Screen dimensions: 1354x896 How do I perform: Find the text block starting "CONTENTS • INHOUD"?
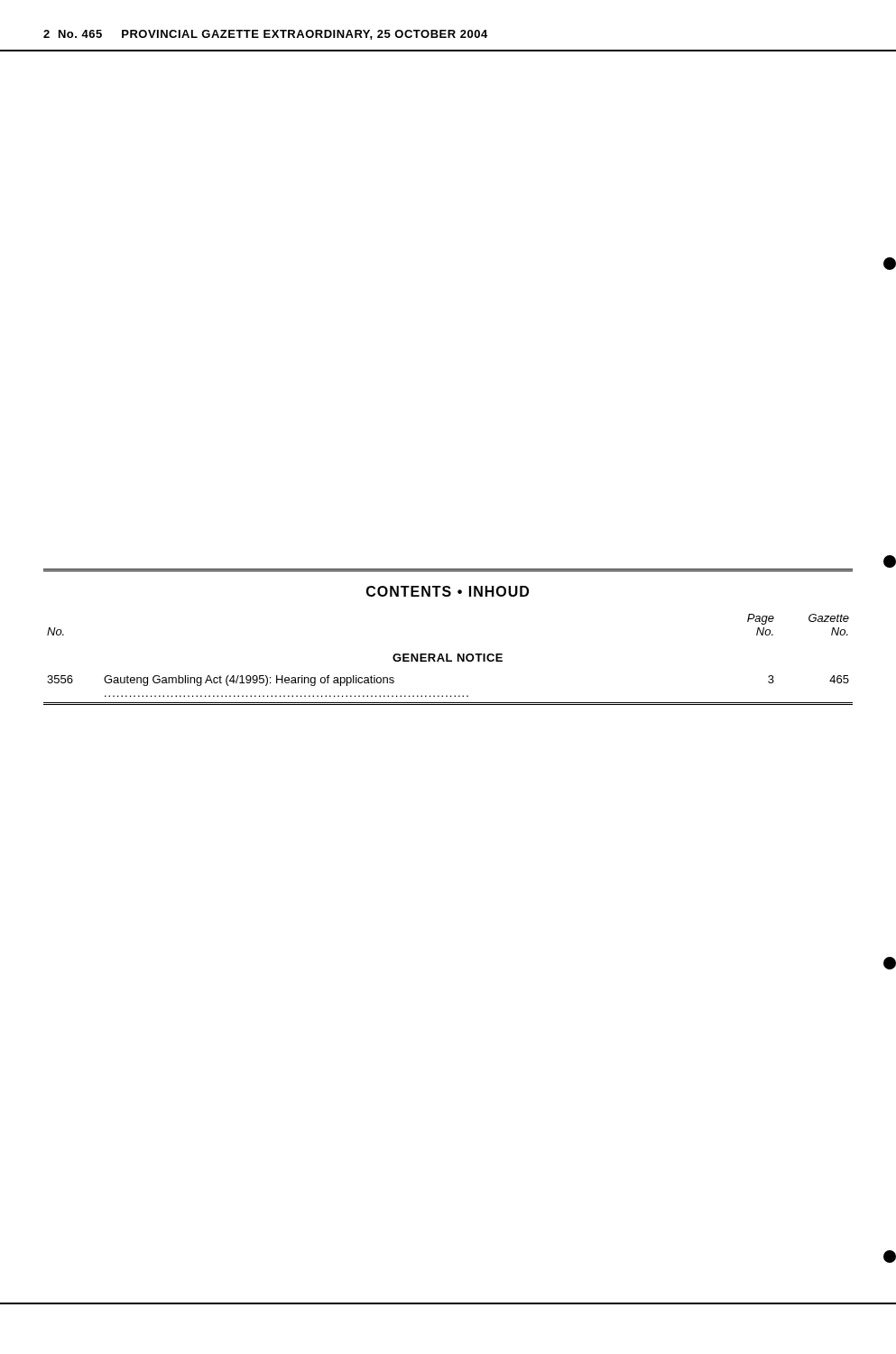coord(448,592)
